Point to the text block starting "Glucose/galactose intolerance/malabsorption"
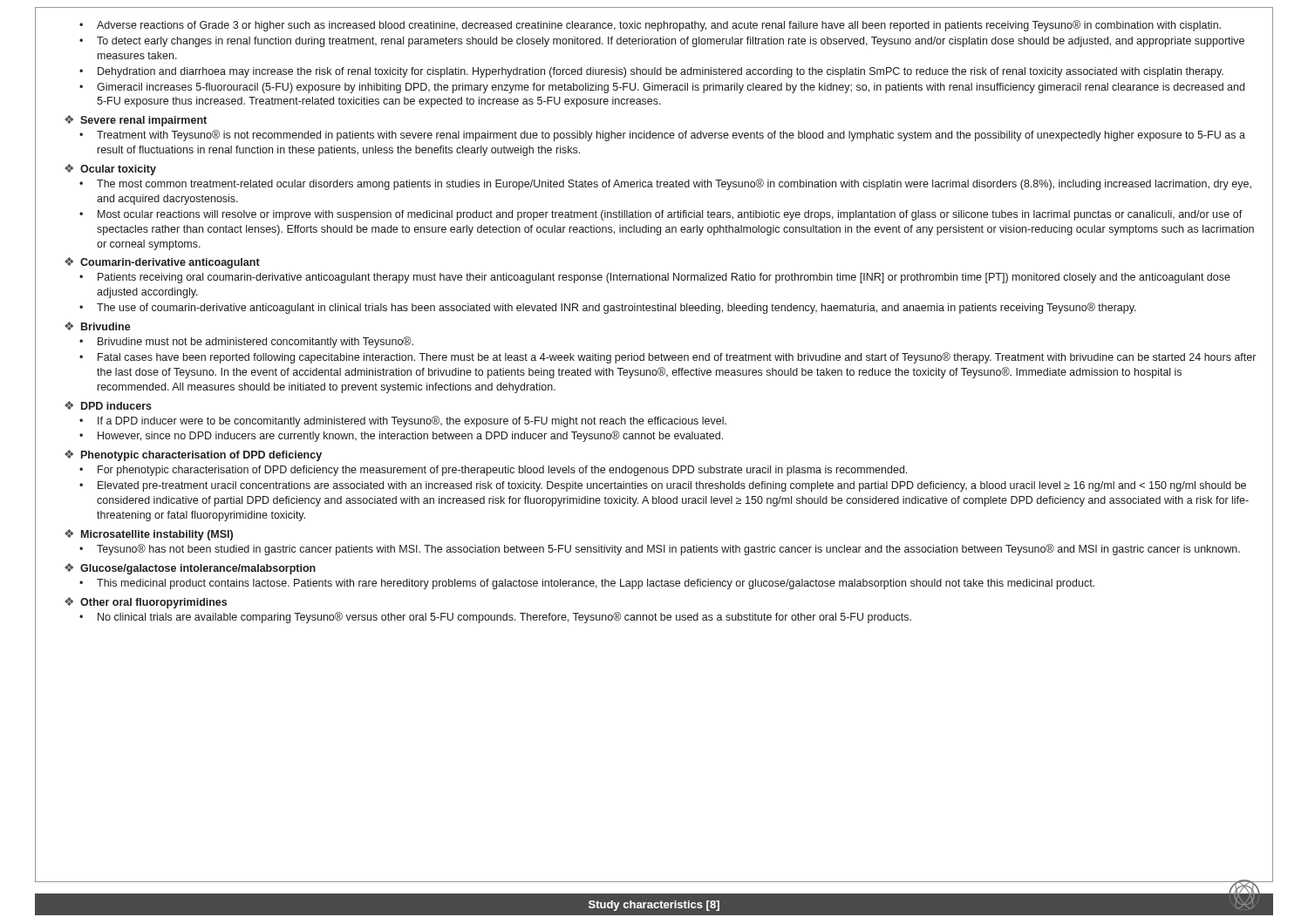Screen dimensions: 924x1308 pos(198,568)
